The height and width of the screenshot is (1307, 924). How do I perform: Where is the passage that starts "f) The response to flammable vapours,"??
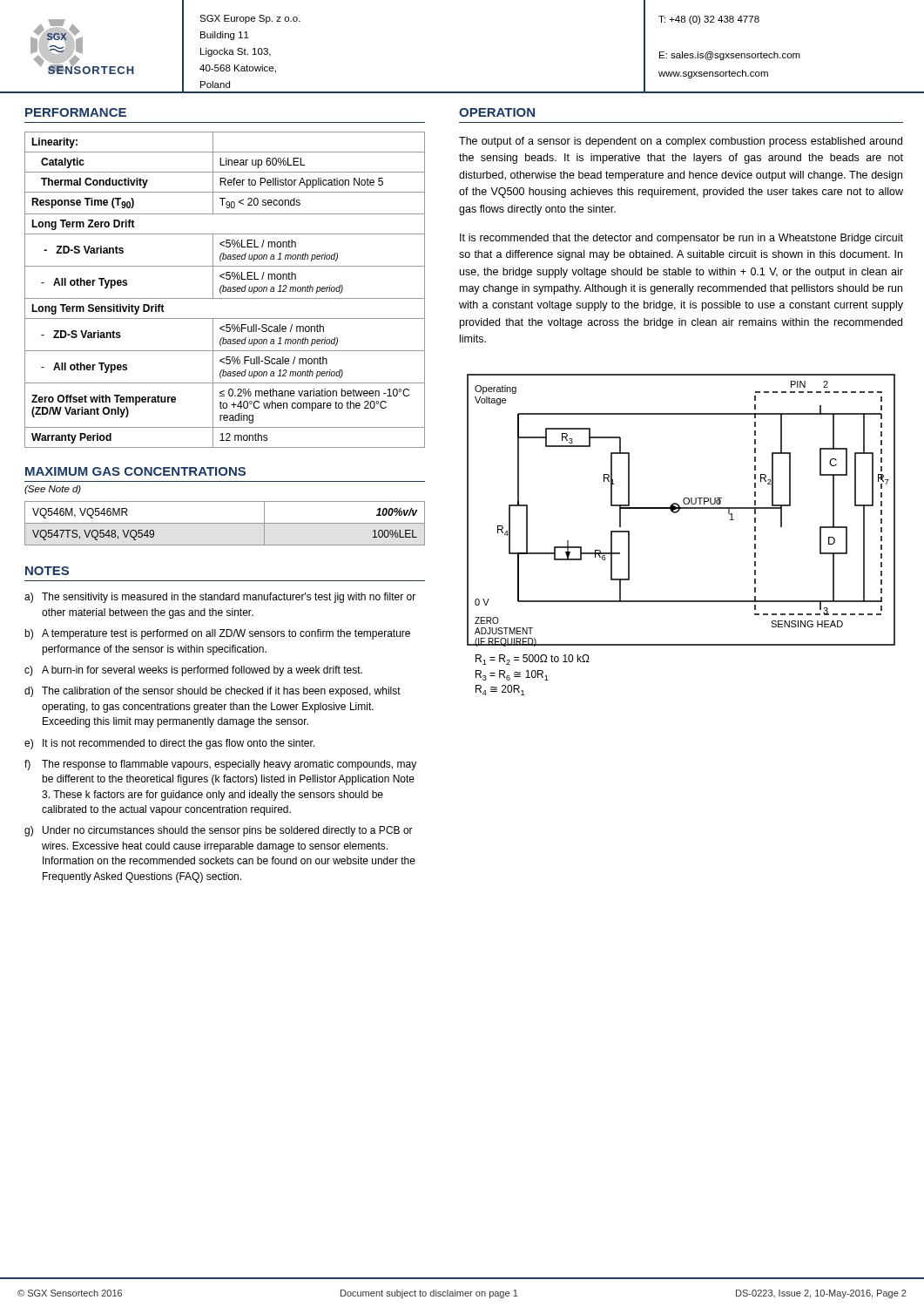[225, 787]
